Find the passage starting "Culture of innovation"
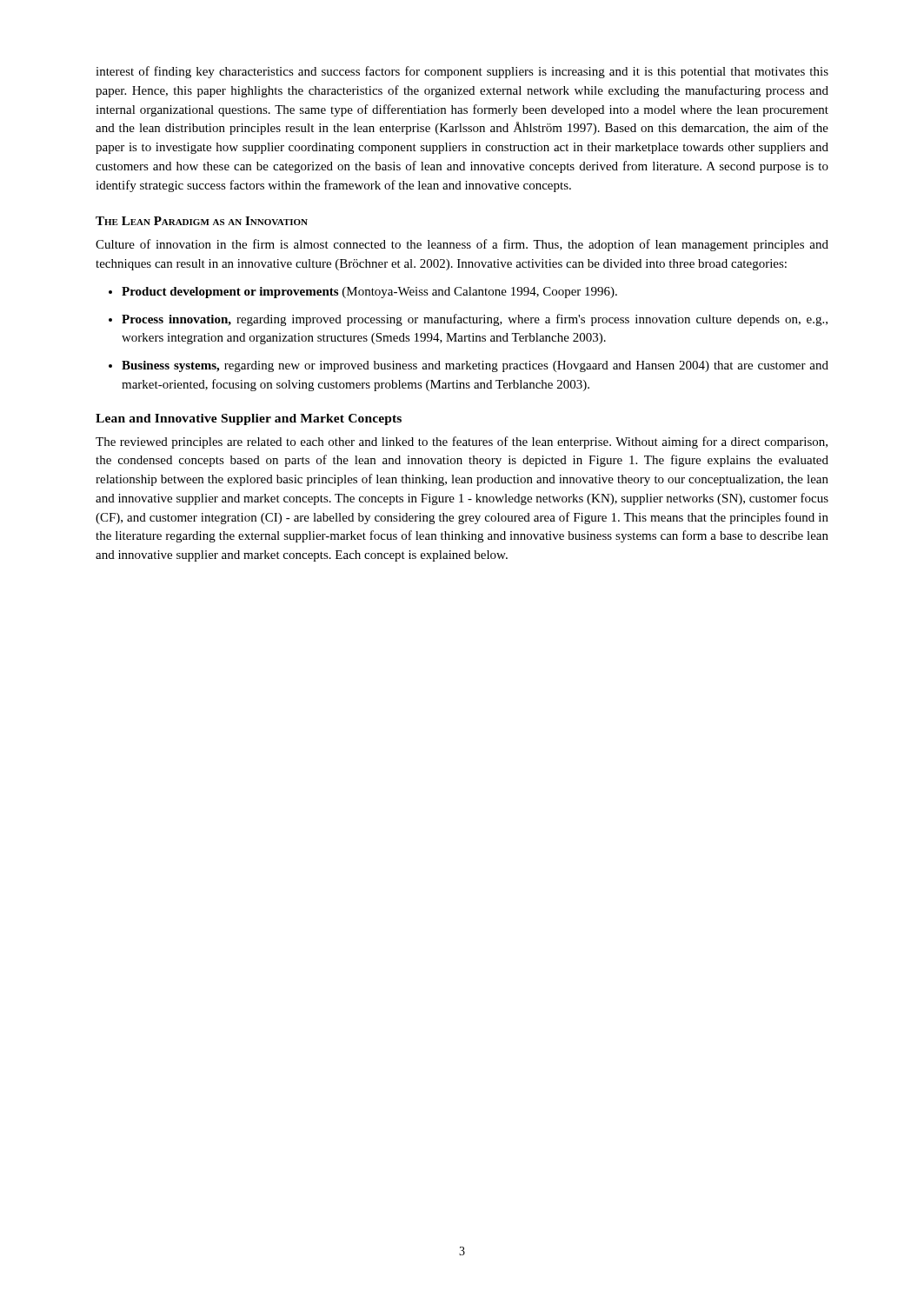This screenshot has width=924, height=1304. pos(462,255)
